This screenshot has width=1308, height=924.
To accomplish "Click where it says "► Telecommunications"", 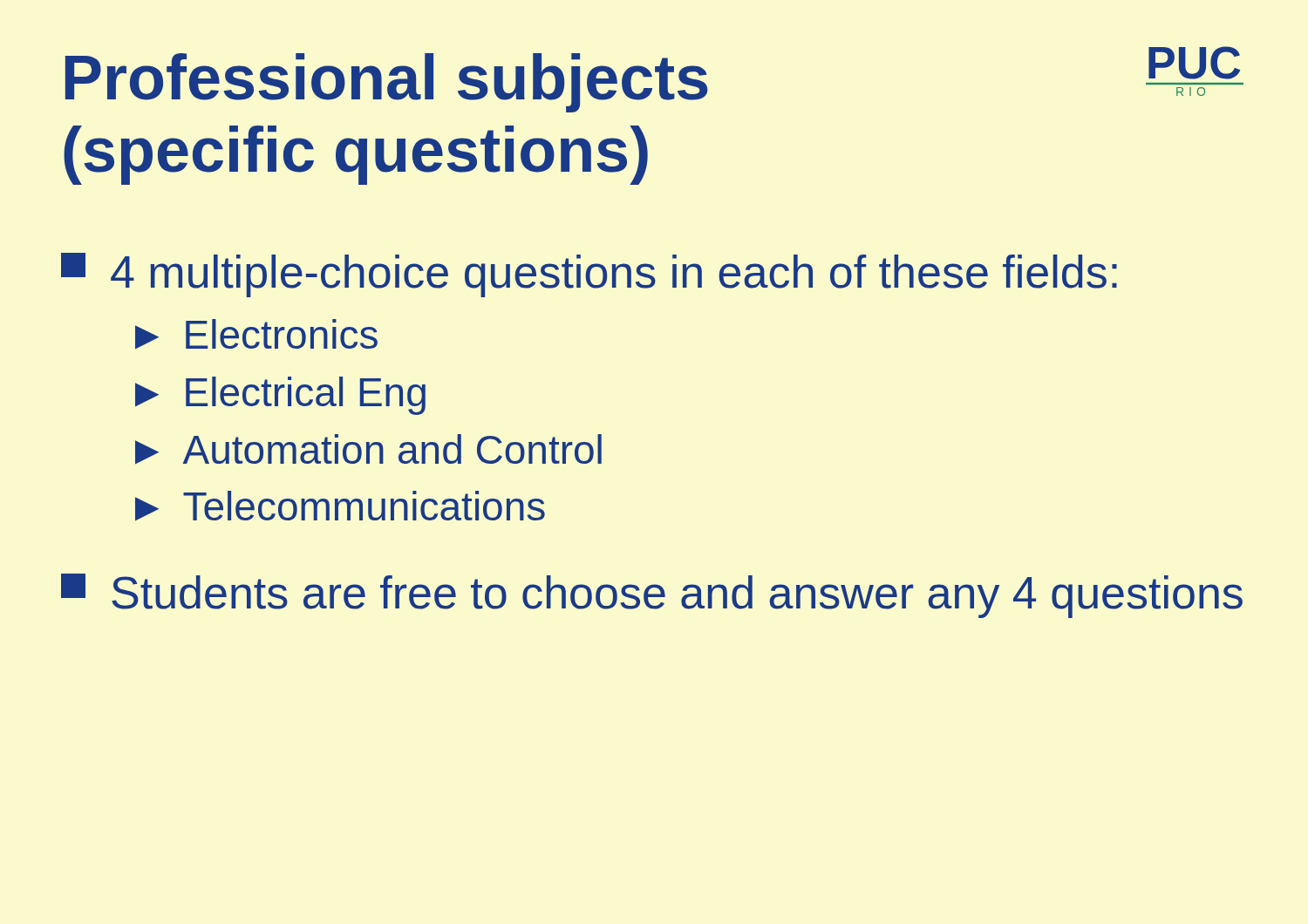I will (337, 508).
